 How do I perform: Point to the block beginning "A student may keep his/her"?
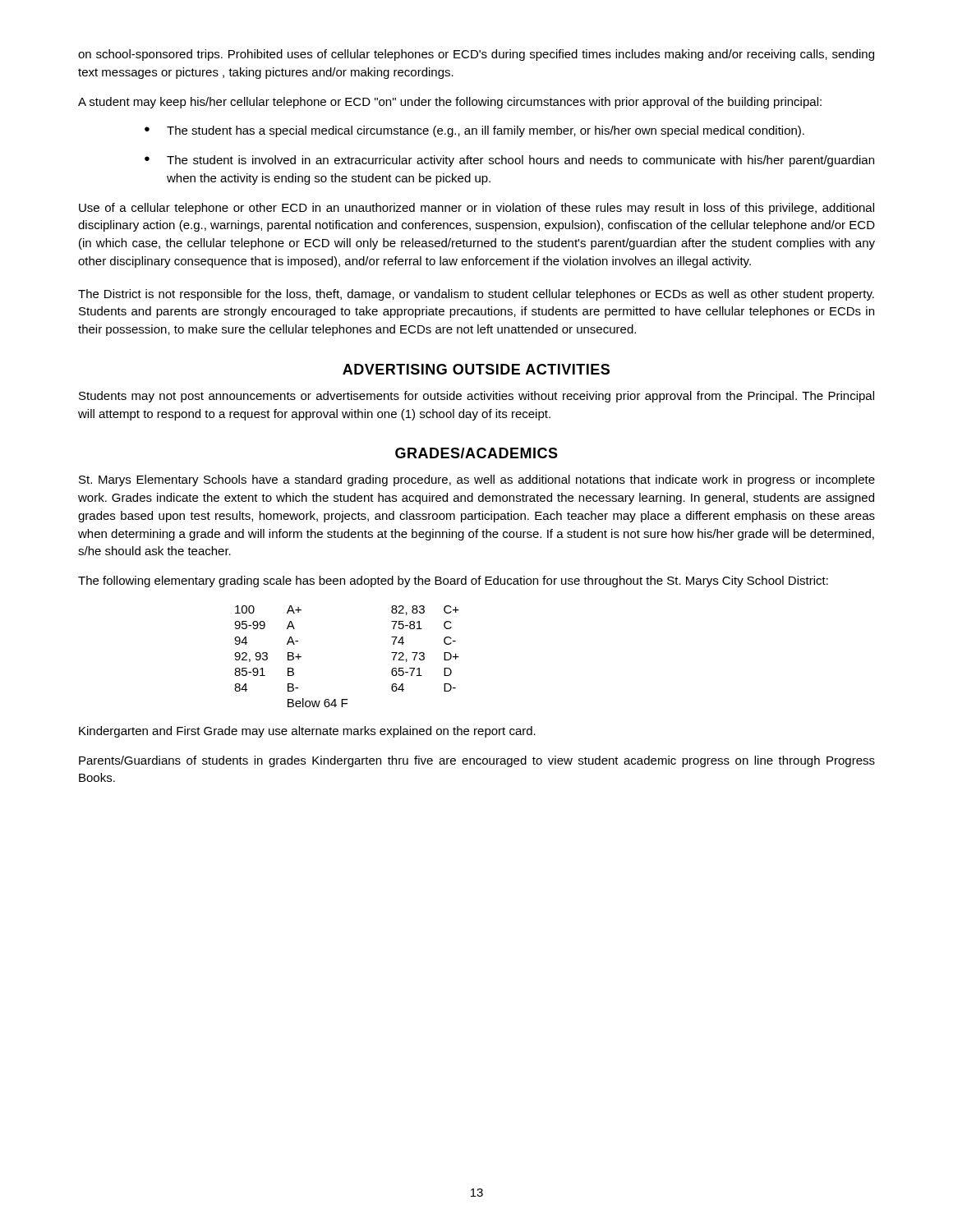[450, 101]
